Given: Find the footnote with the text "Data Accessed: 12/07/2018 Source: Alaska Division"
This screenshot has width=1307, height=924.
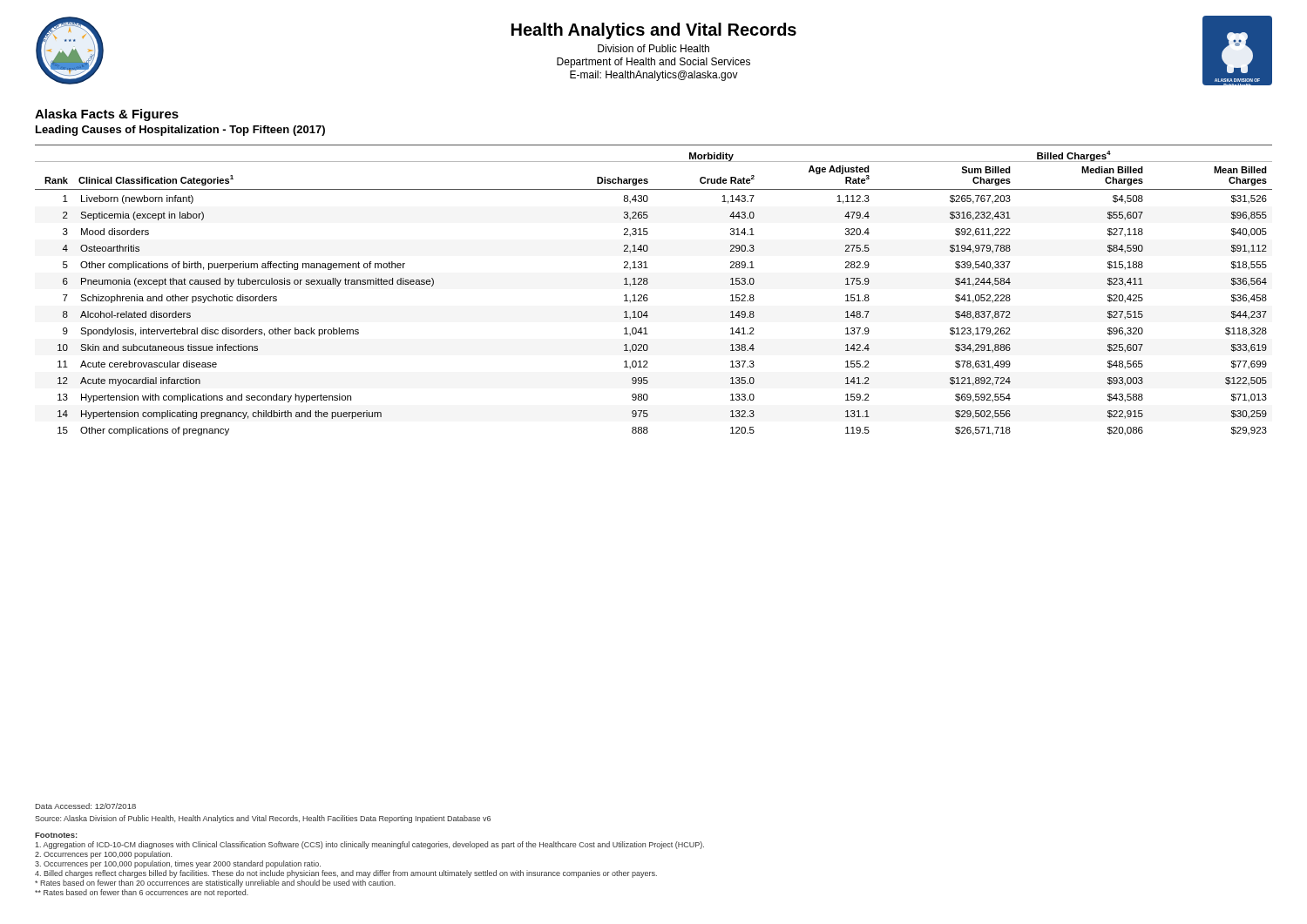Looking at the screenshot, I should pyautogui.click(x=654, y=849).
